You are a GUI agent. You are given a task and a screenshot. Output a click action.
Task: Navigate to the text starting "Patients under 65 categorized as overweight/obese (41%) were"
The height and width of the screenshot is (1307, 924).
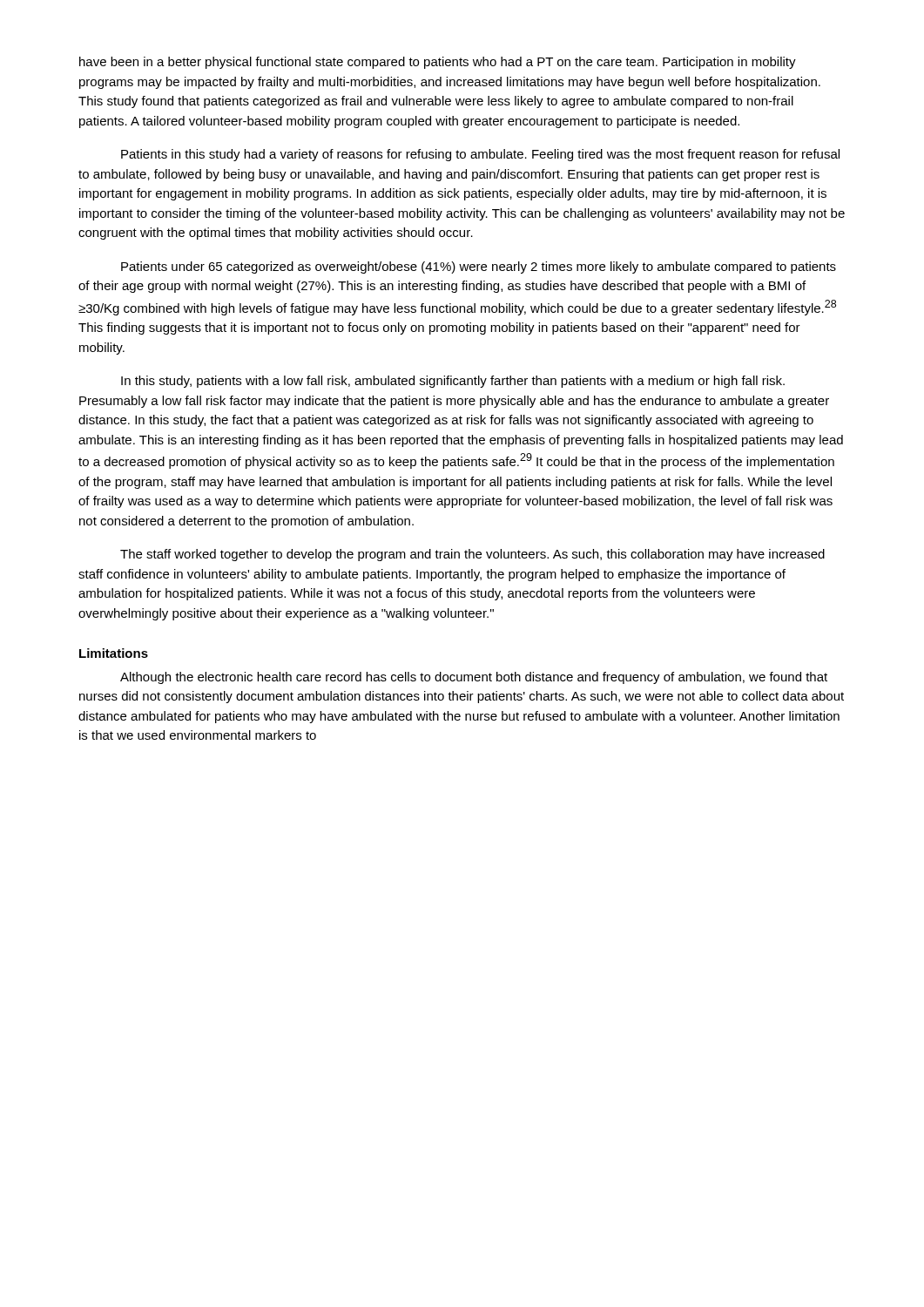point(457,306)
